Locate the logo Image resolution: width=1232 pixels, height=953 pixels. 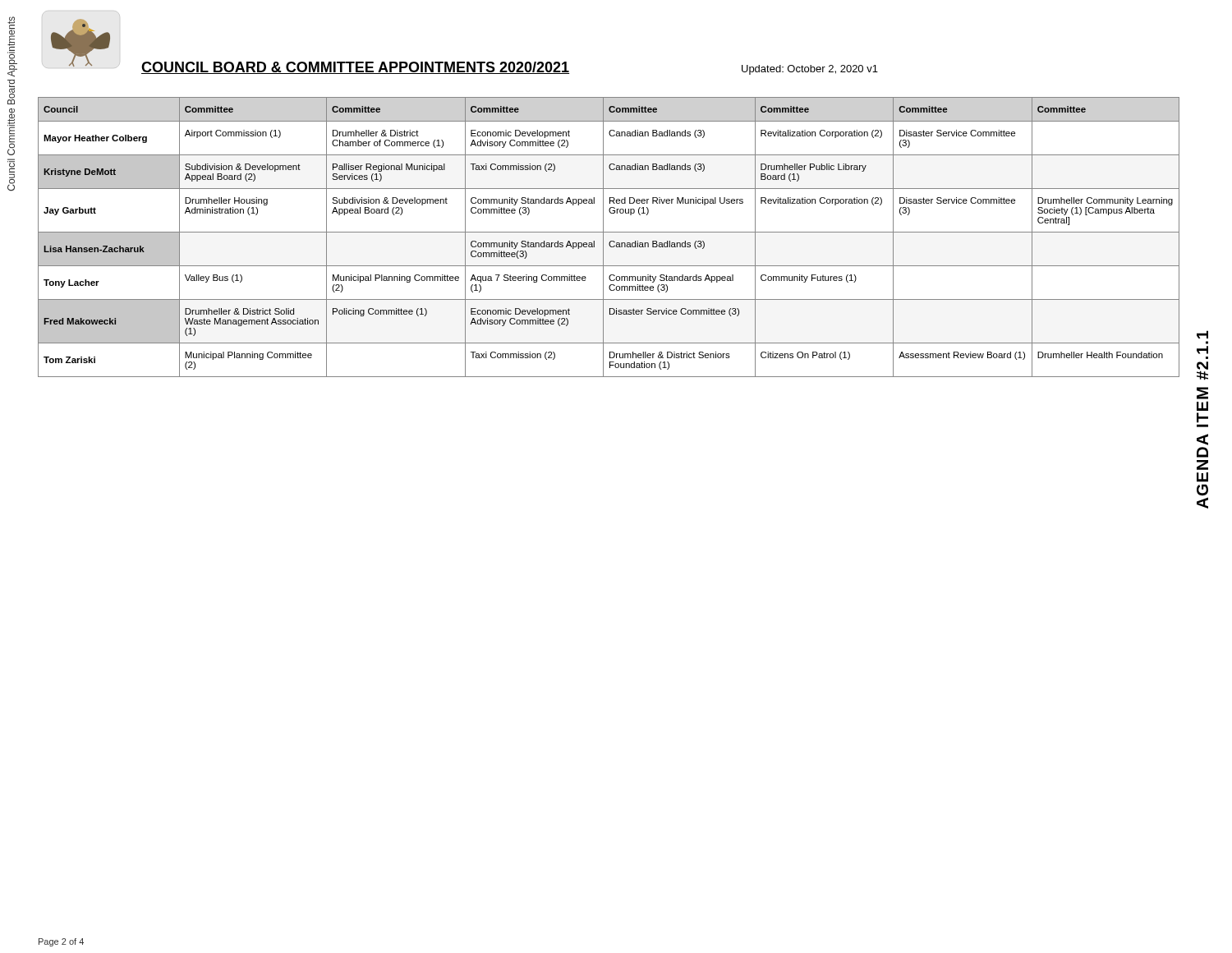coord(81,41)
